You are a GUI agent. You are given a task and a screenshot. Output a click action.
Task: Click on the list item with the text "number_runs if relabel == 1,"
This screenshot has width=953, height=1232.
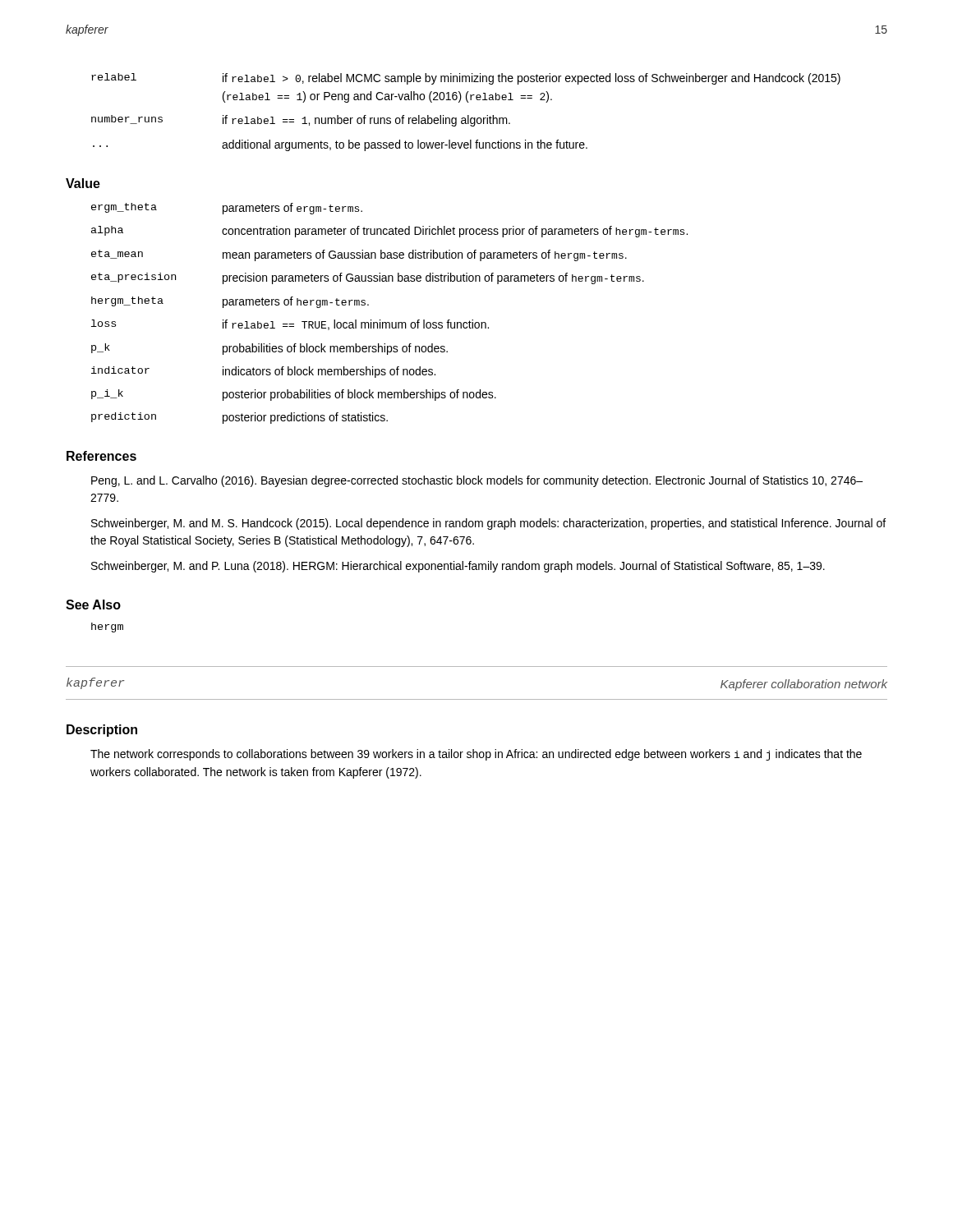click(476, 121)
